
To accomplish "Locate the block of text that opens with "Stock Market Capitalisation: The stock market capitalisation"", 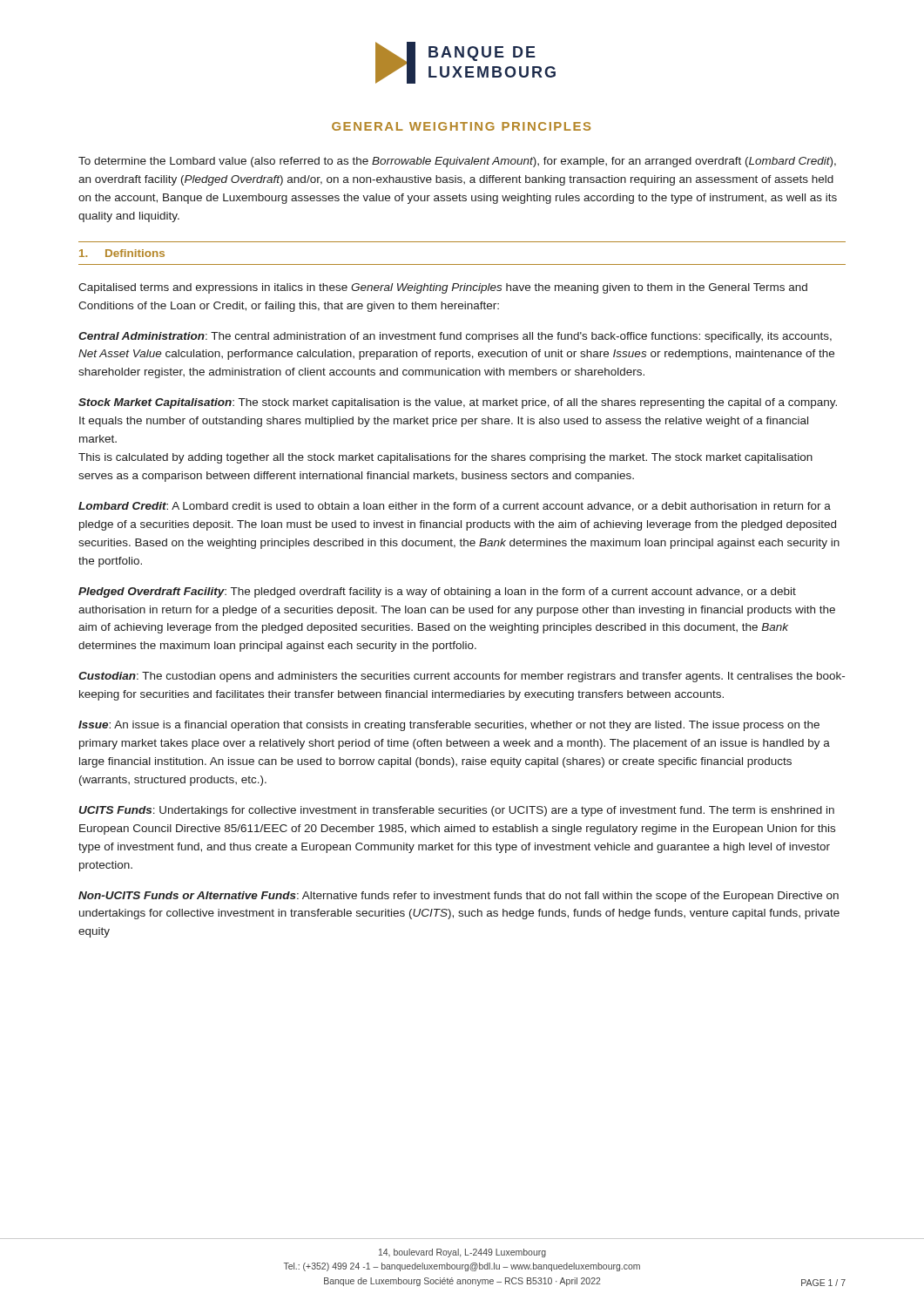I will pos(458,403).
